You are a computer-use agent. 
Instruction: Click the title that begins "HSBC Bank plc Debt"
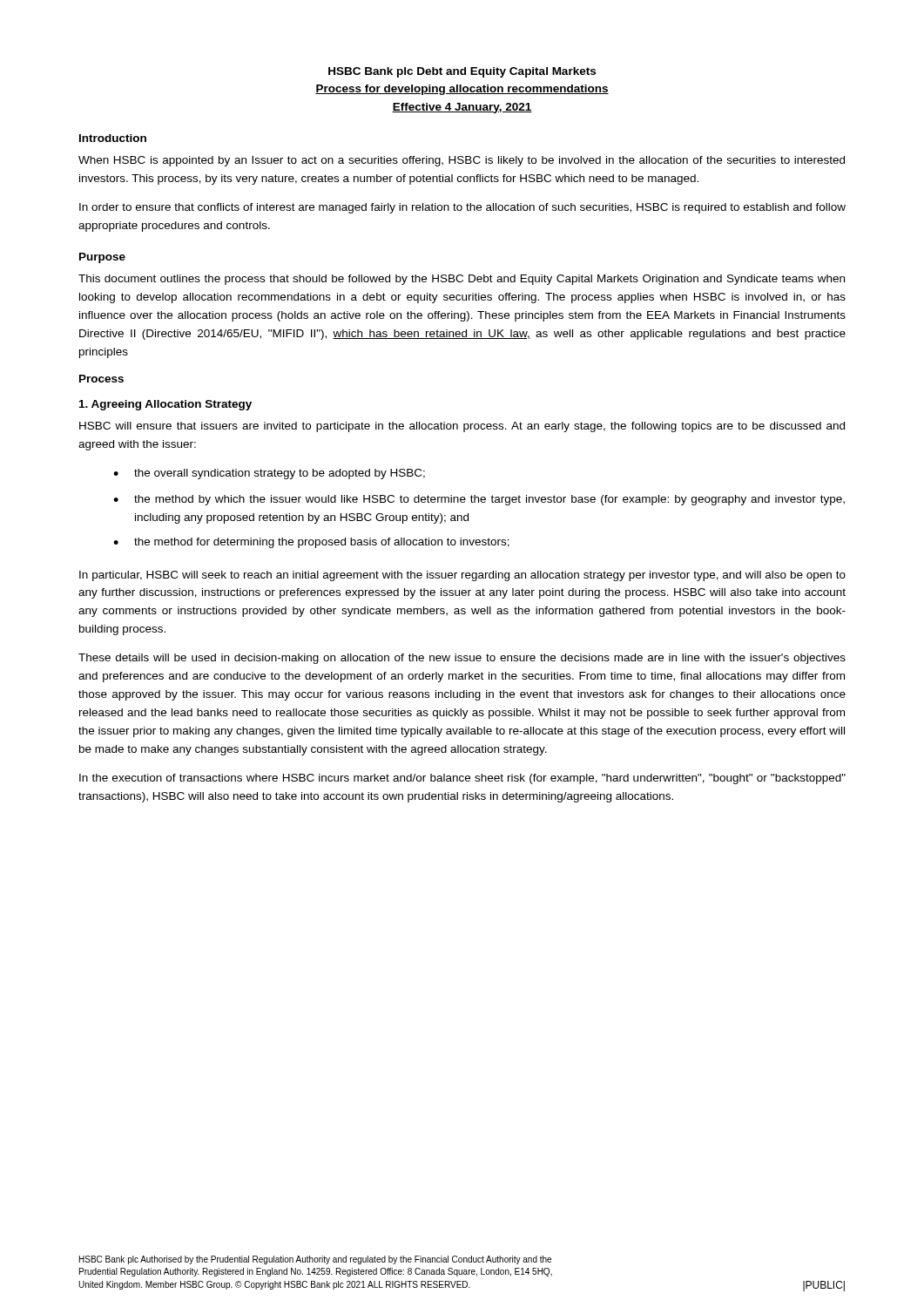coord(462,89)
